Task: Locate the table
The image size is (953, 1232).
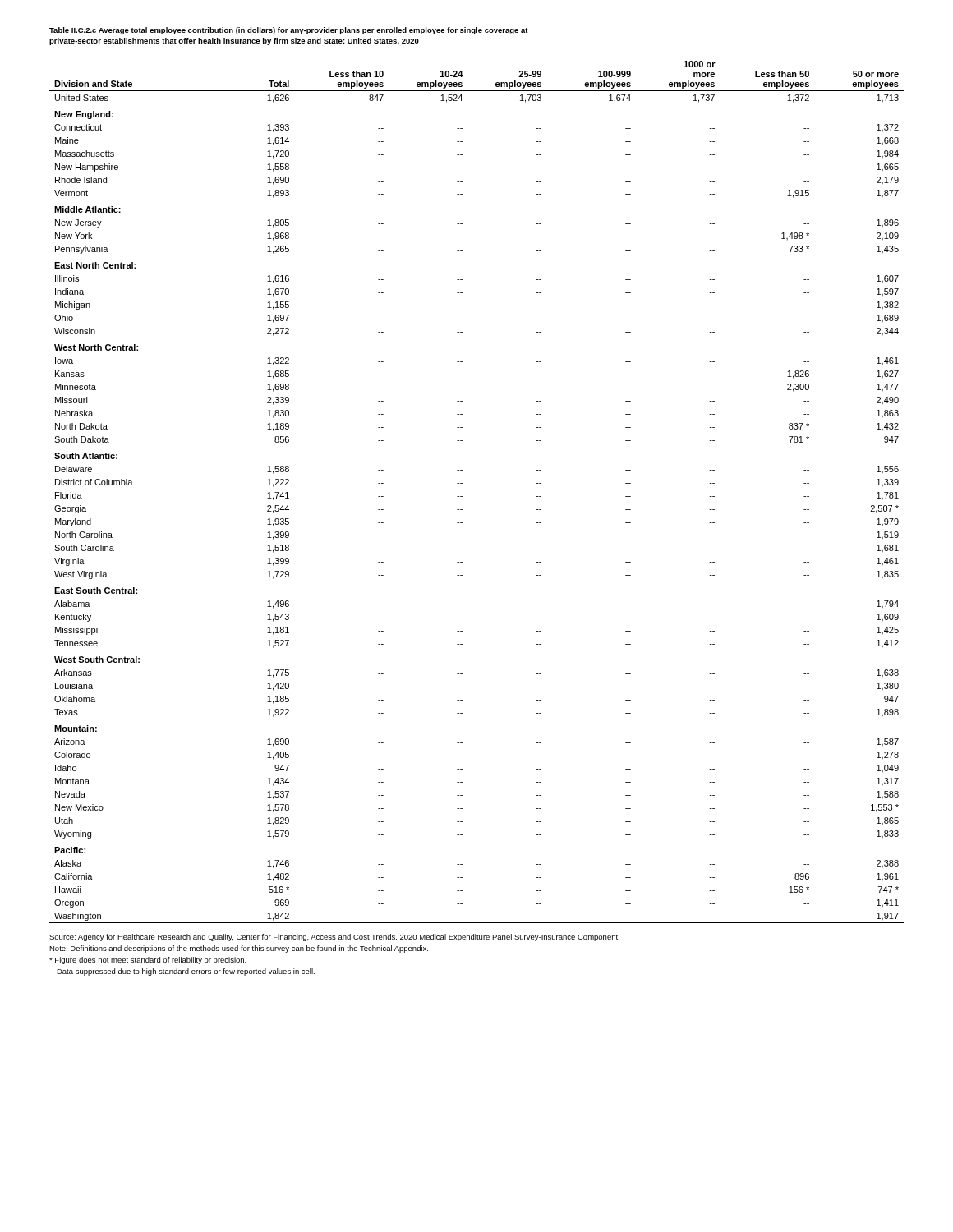Action: click(476, 490)
